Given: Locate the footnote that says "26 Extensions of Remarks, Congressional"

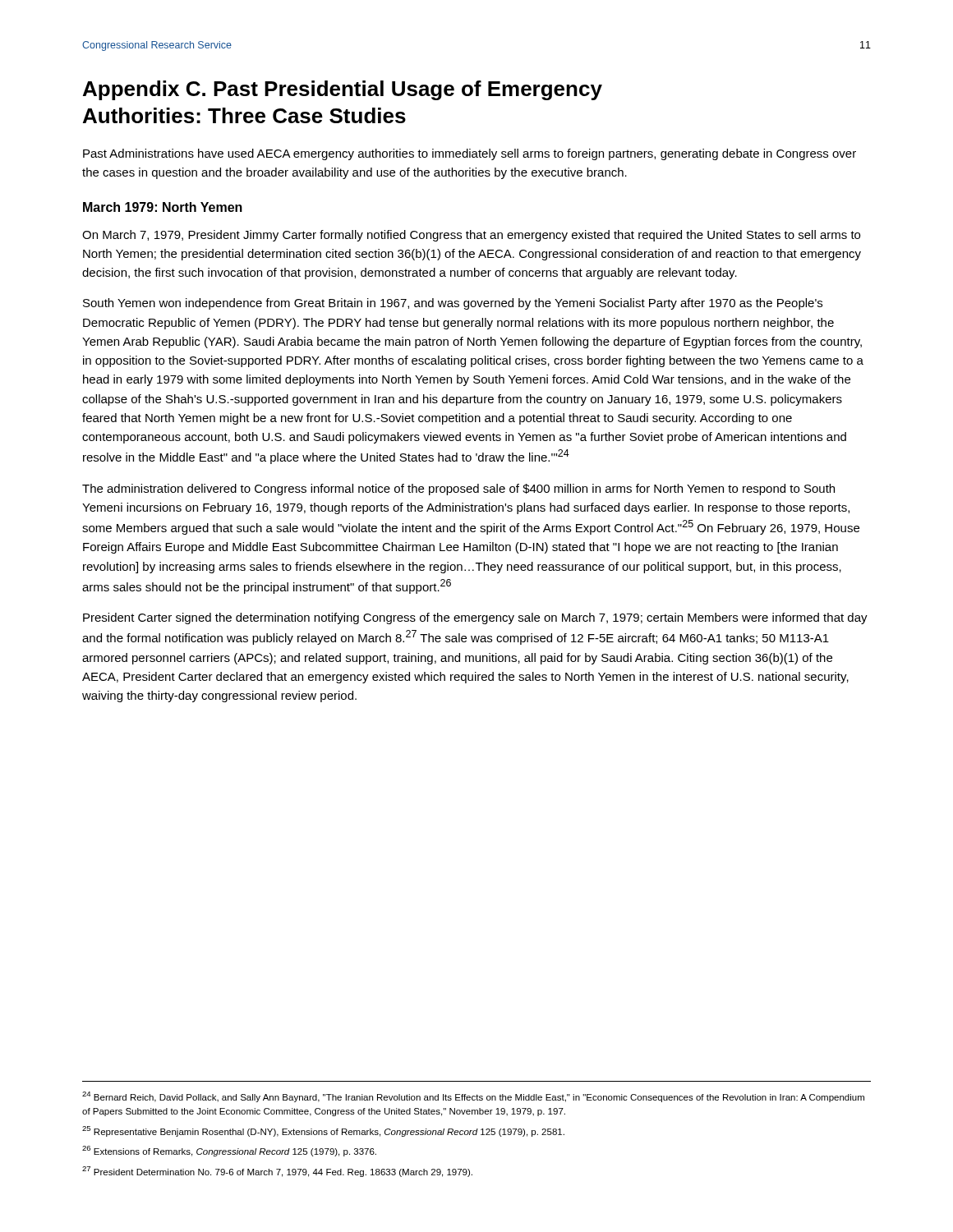Looking at the screenshot, I should (x=230, y=1150).
